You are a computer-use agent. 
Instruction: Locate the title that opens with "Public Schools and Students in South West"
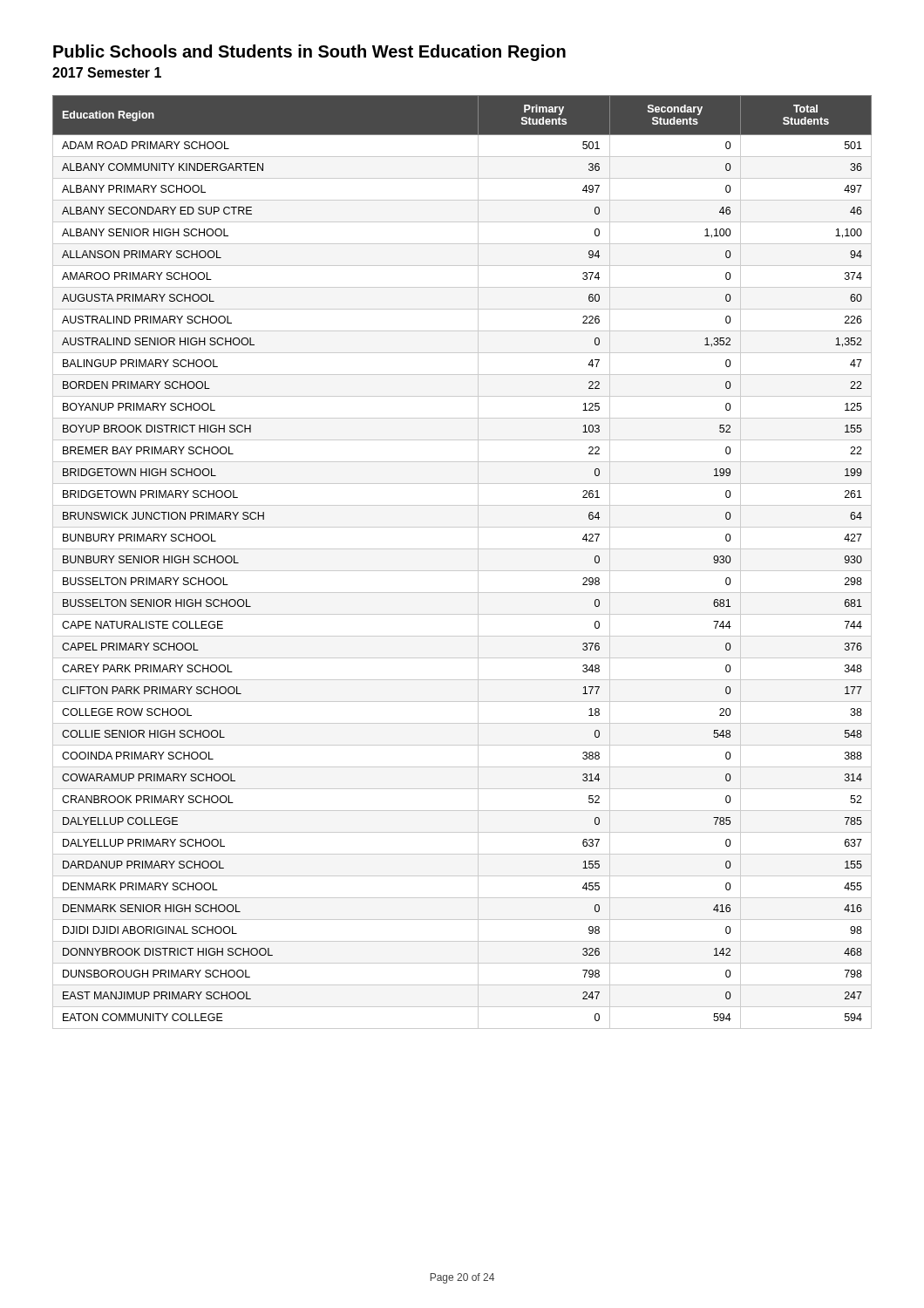pyautogui.click(x=309, y=52)
